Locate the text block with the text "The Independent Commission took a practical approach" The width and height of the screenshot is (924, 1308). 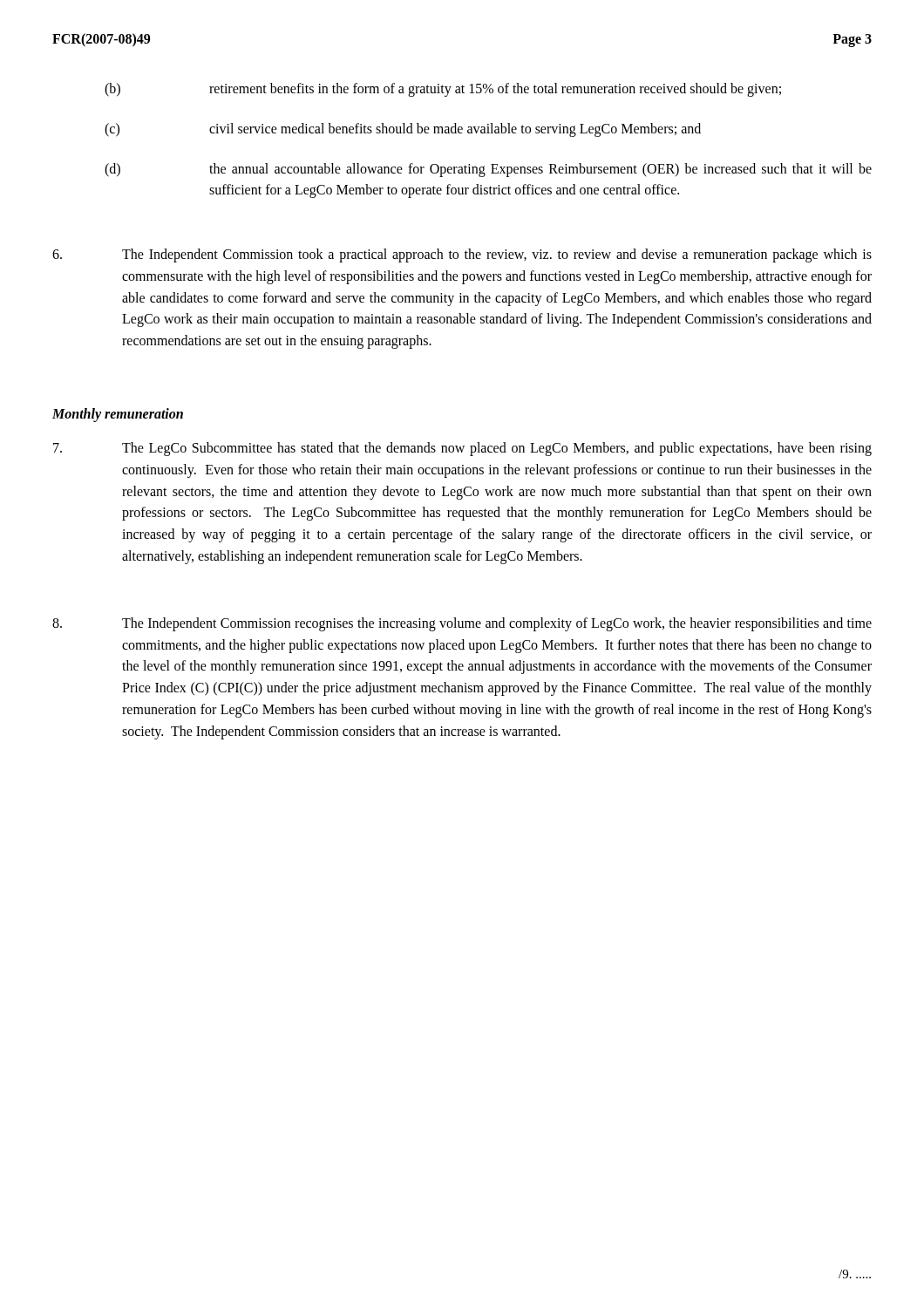coord(462,298)
